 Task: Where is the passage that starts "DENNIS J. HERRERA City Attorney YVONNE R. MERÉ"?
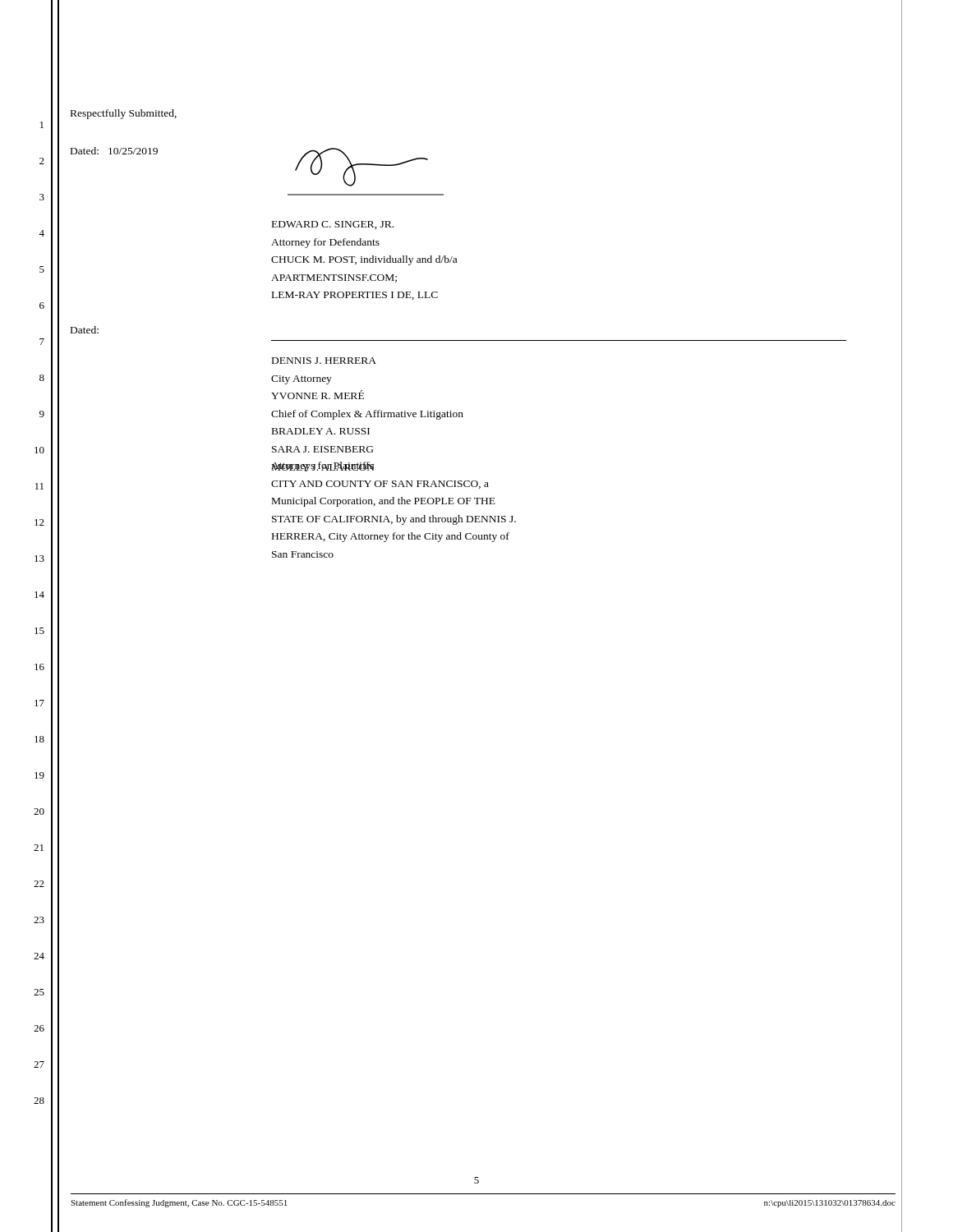367,413
